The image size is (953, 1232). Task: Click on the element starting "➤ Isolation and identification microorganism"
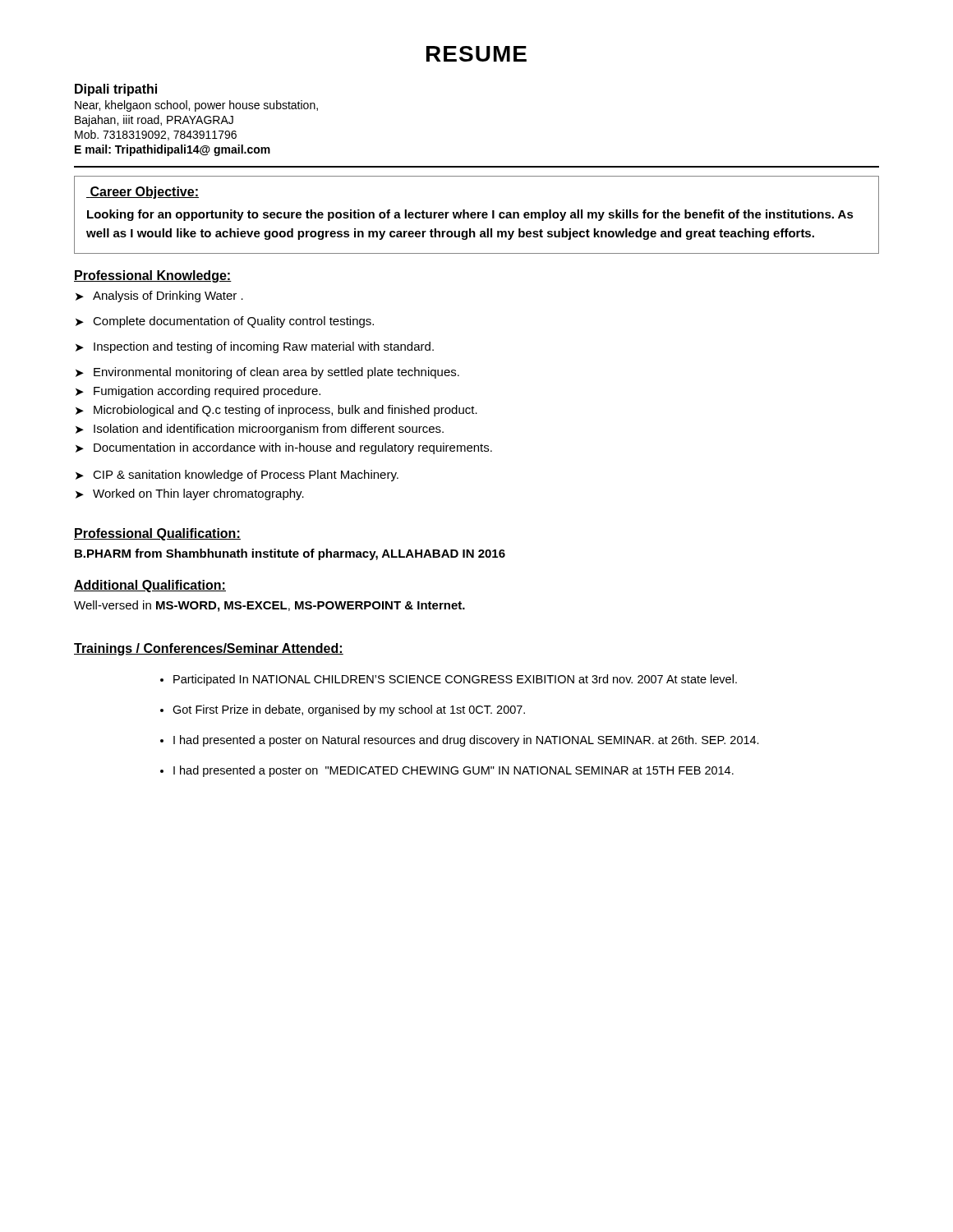259,429
